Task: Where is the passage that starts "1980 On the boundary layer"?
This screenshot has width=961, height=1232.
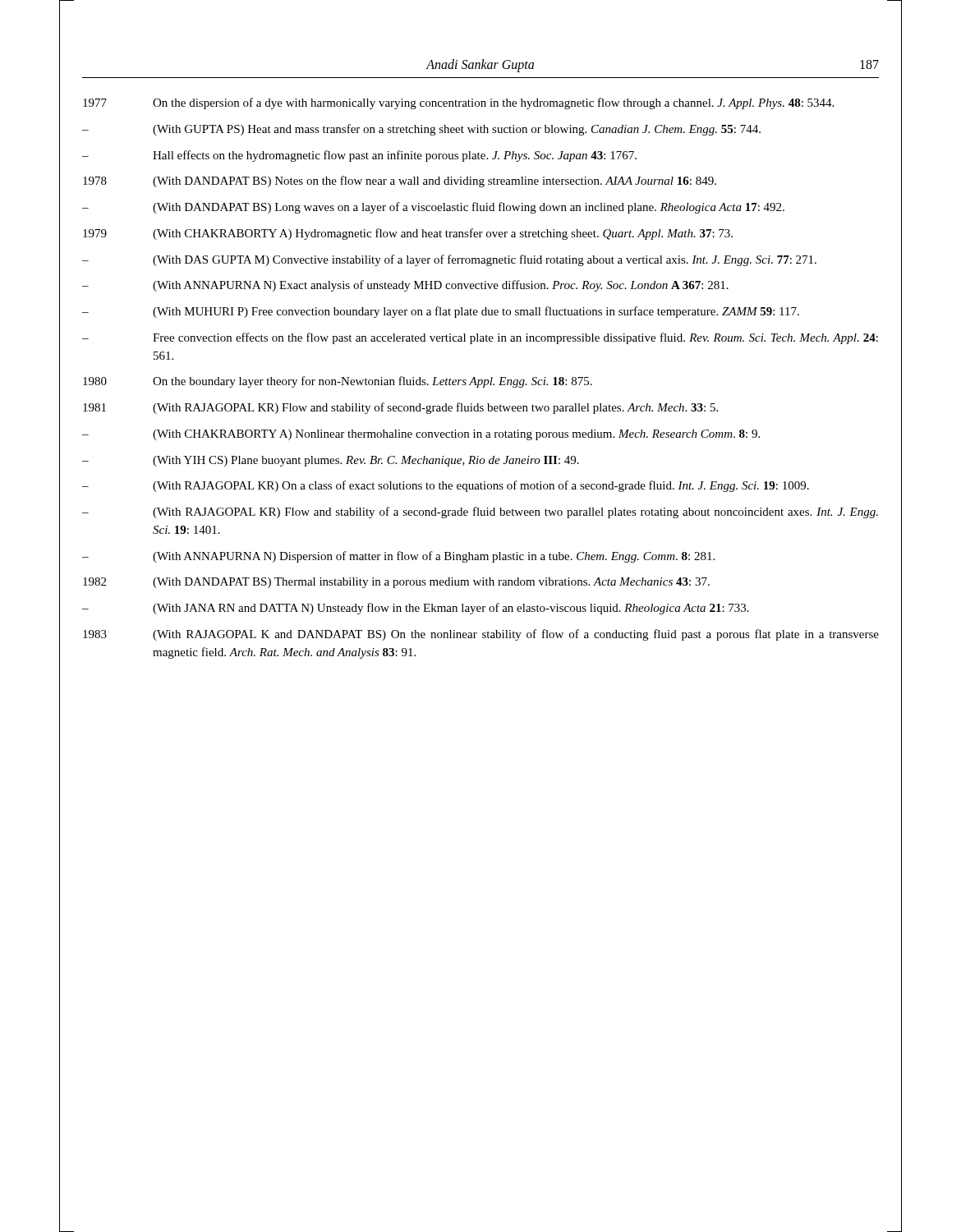Action: pyautogui.click(x=480, y=382)
